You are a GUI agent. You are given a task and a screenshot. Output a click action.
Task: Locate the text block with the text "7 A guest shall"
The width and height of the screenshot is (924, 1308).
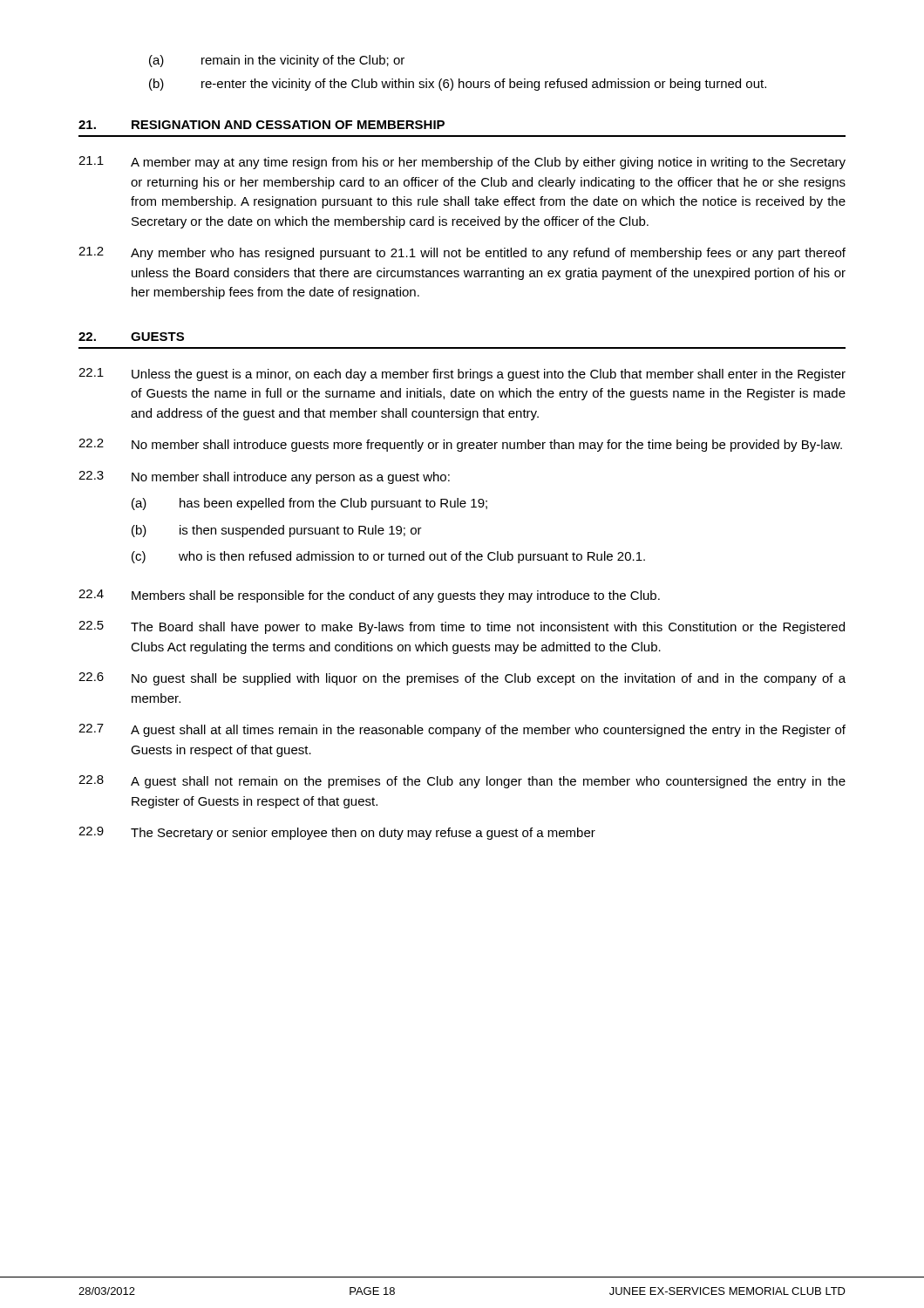coord(462,740)
